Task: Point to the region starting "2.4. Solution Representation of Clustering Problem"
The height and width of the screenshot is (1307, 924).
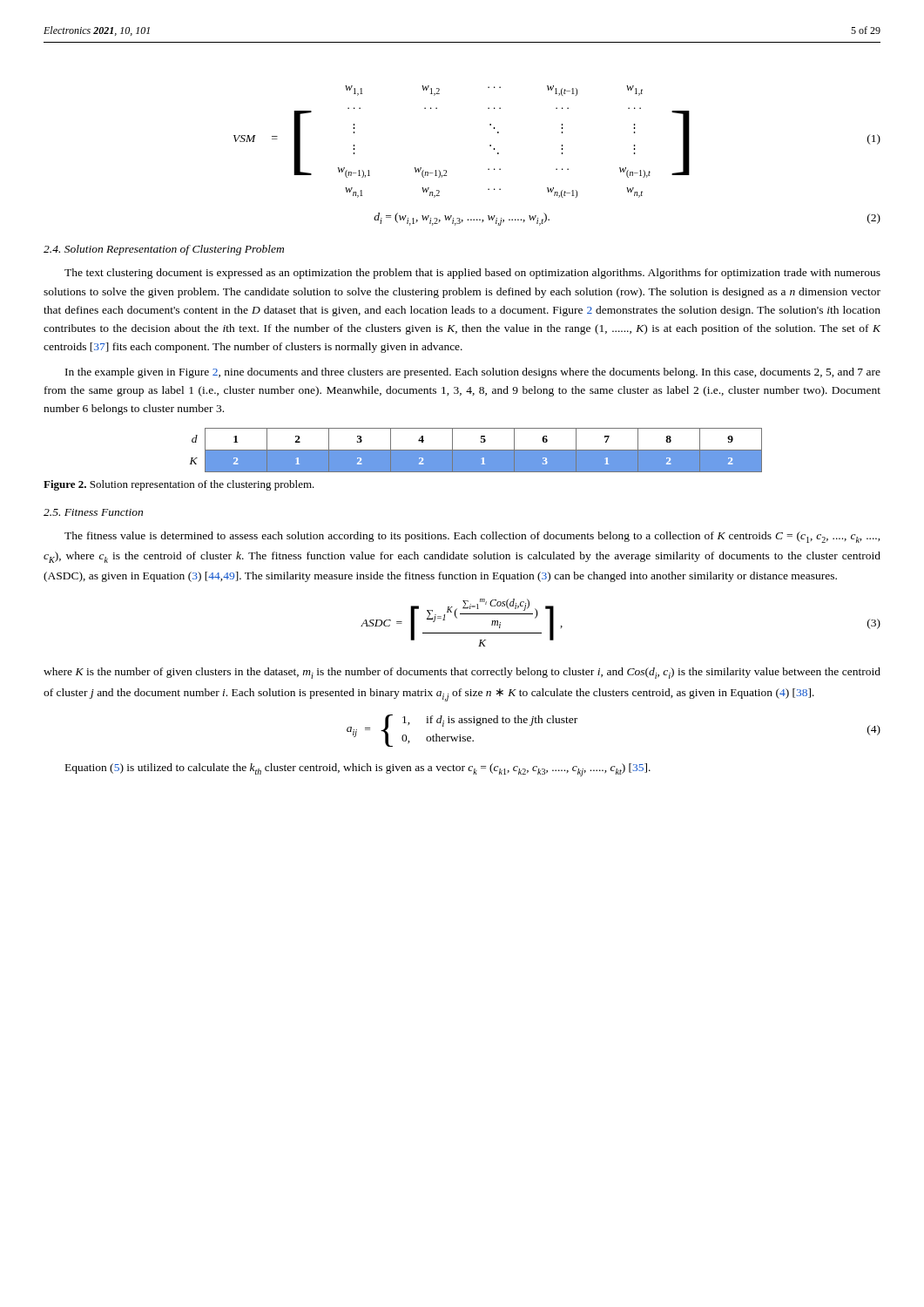Action: tap(164, 249)
